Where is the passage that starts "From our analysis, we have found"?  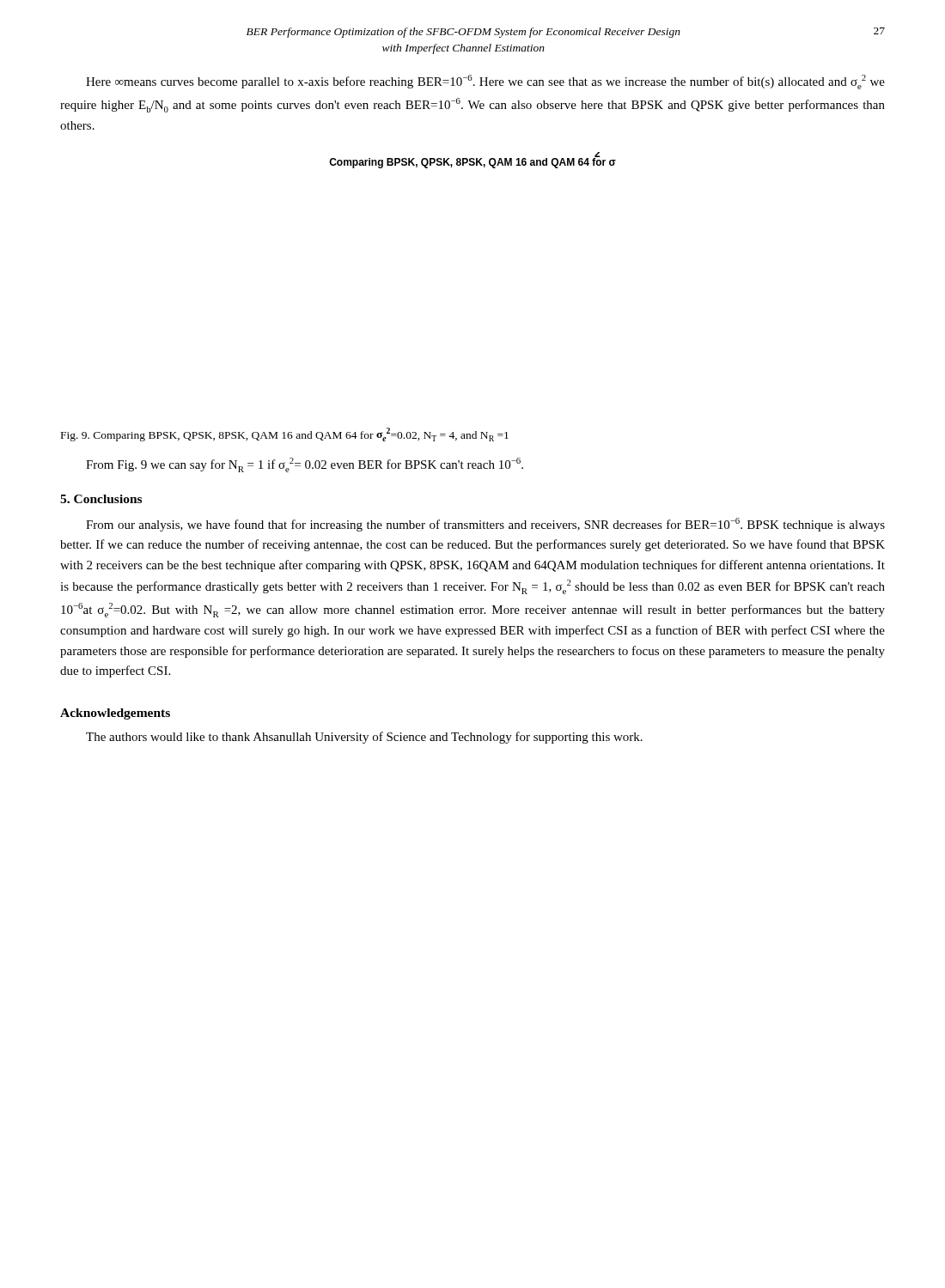coord(472,597)
